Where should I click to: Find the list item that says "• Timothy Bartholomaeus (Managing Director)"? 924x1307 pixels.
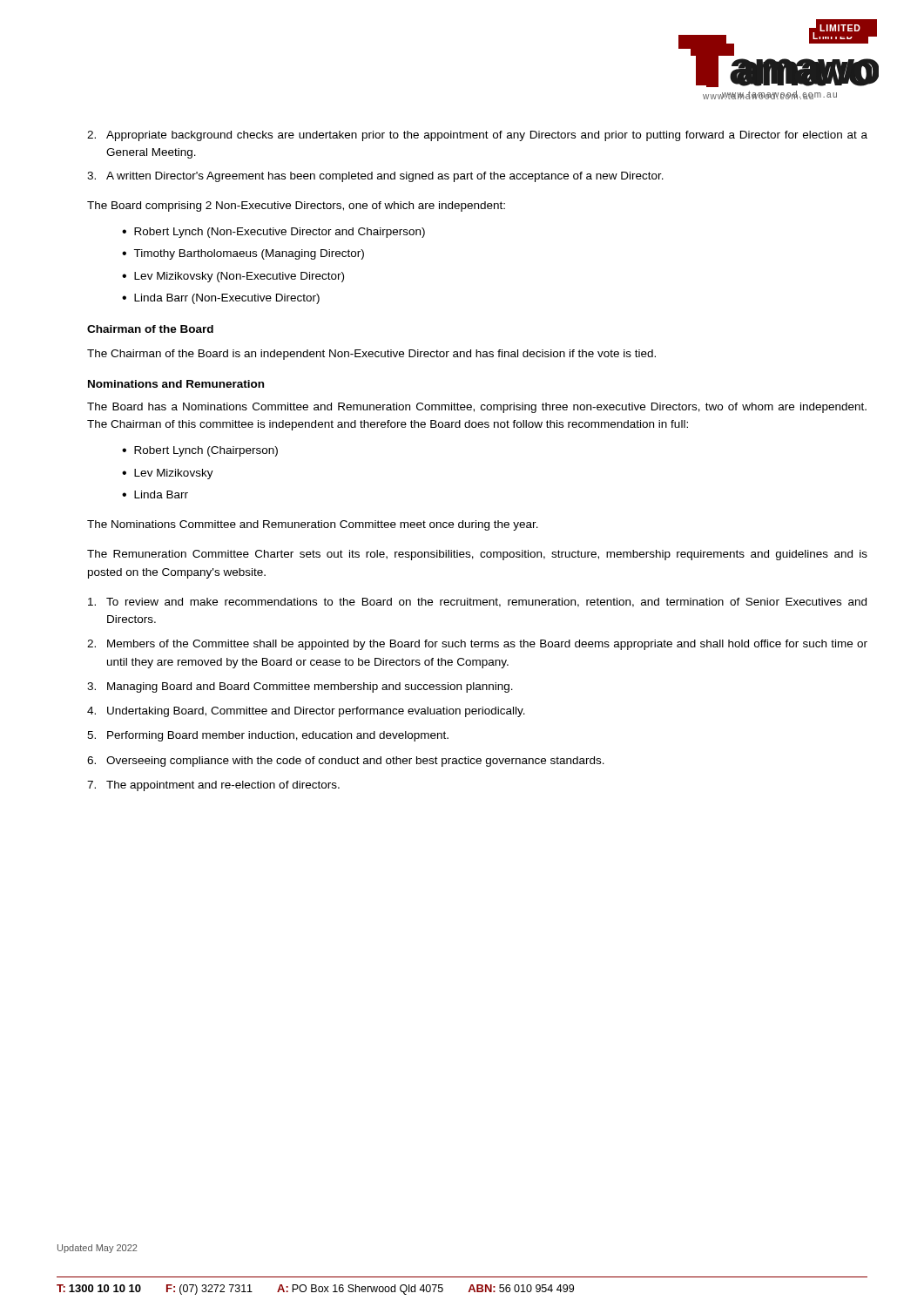tap(243, 254)
